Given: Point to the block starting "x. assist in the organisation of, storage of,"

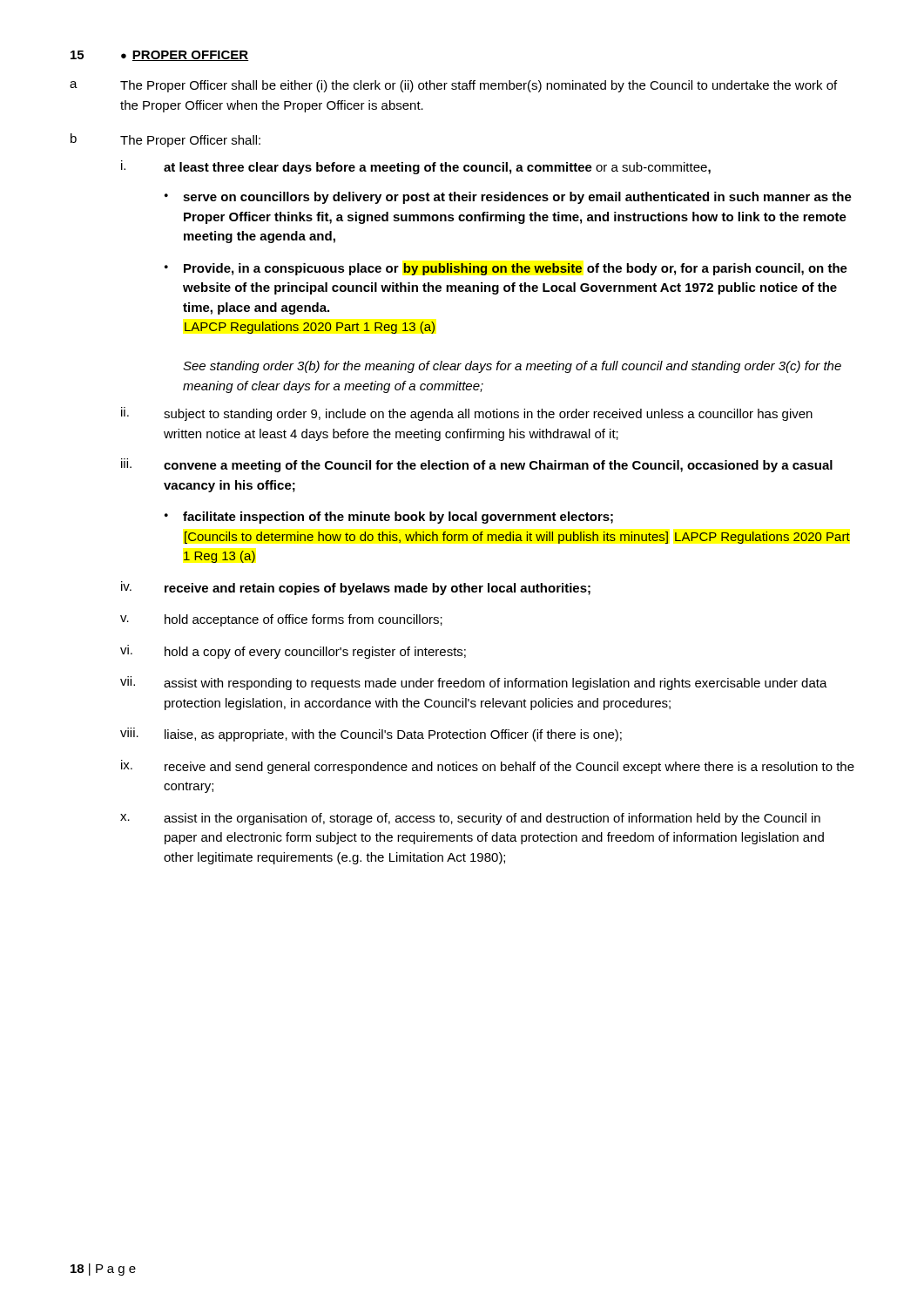Looking at the screenshot, I should 487,838.
